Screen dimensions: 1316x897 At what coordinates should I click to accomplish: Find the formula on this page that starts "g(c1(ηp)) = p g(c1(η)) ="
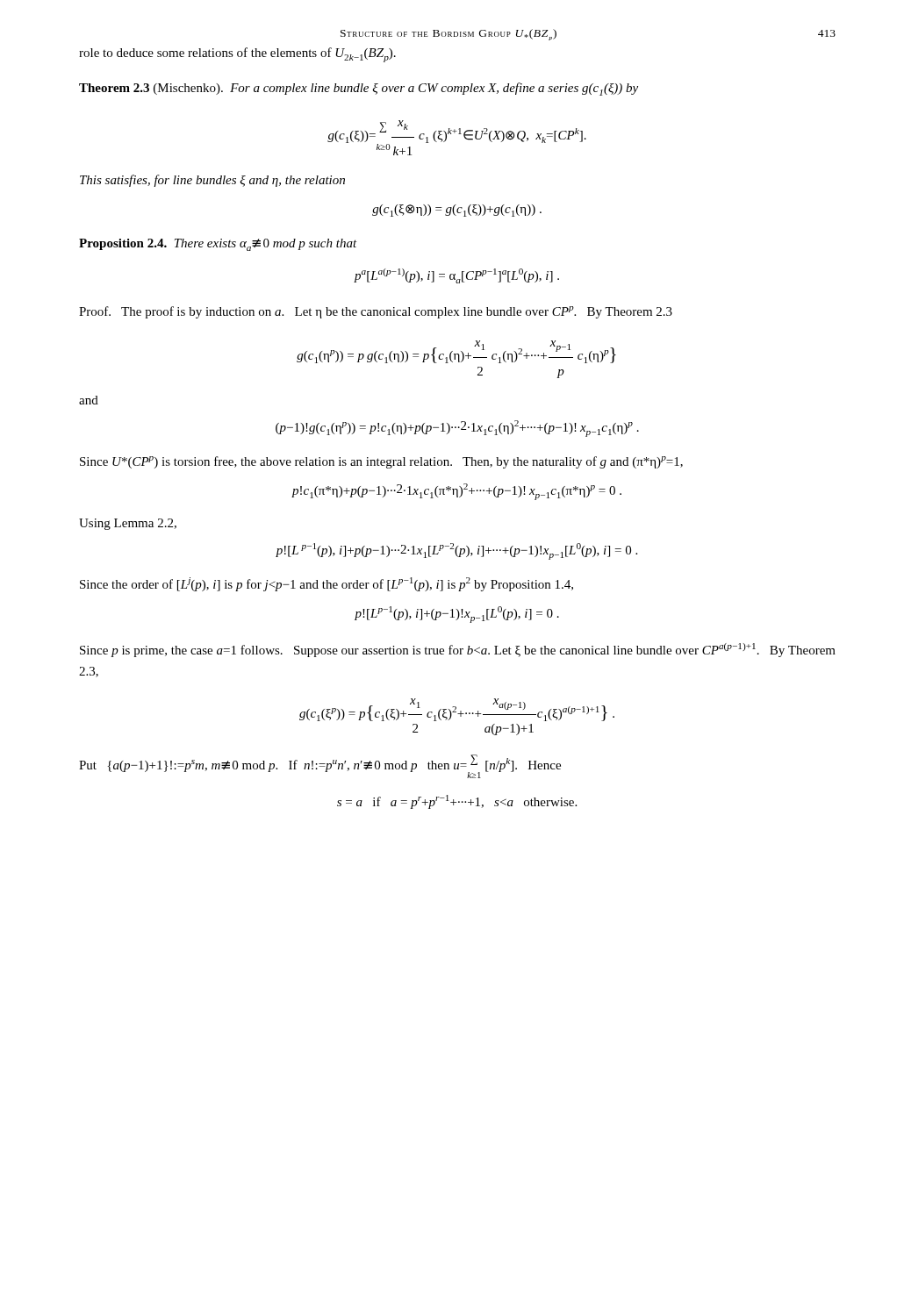457,356
